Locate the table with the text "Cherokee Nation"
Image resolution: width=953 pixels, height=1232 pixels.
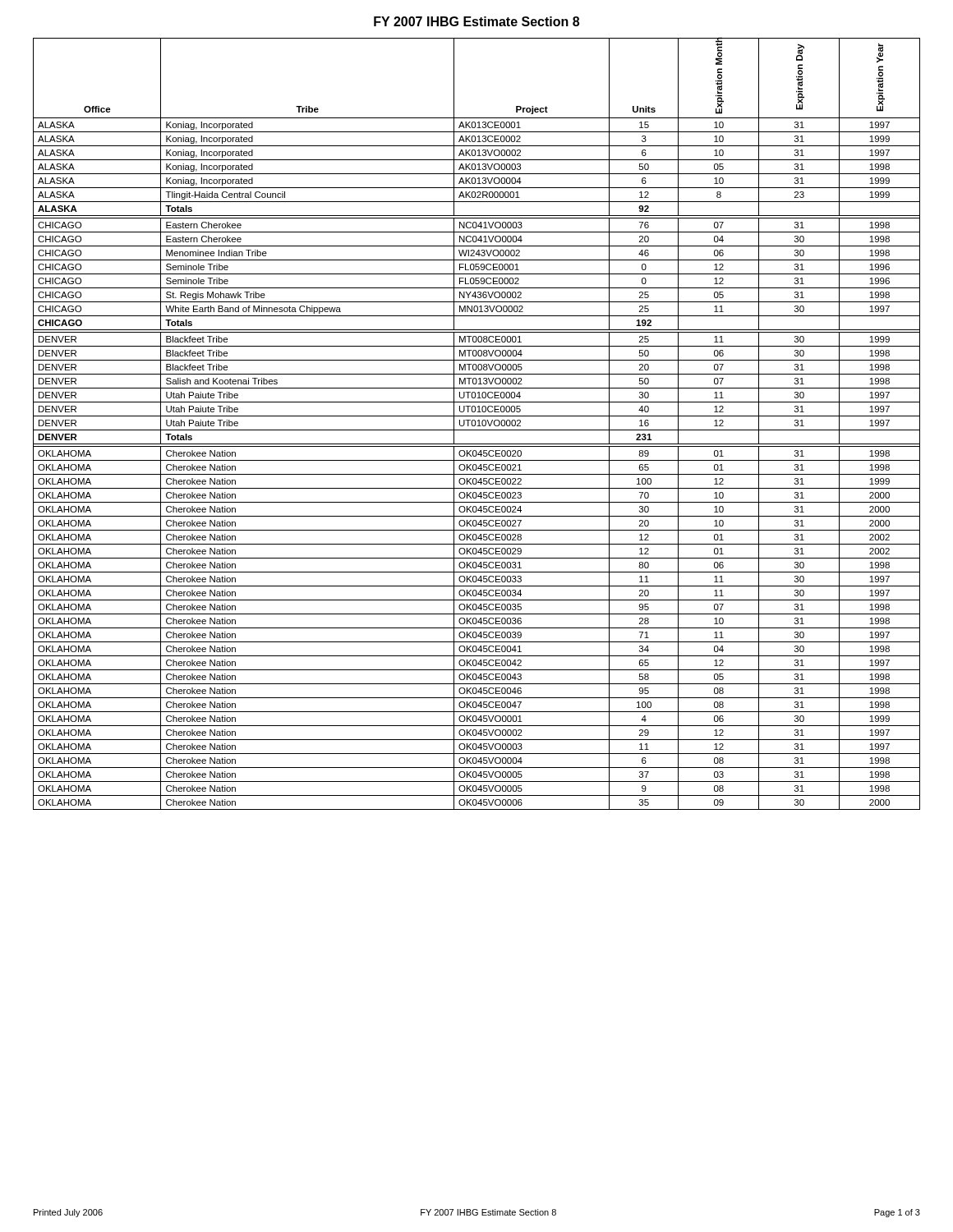point(476,424)
